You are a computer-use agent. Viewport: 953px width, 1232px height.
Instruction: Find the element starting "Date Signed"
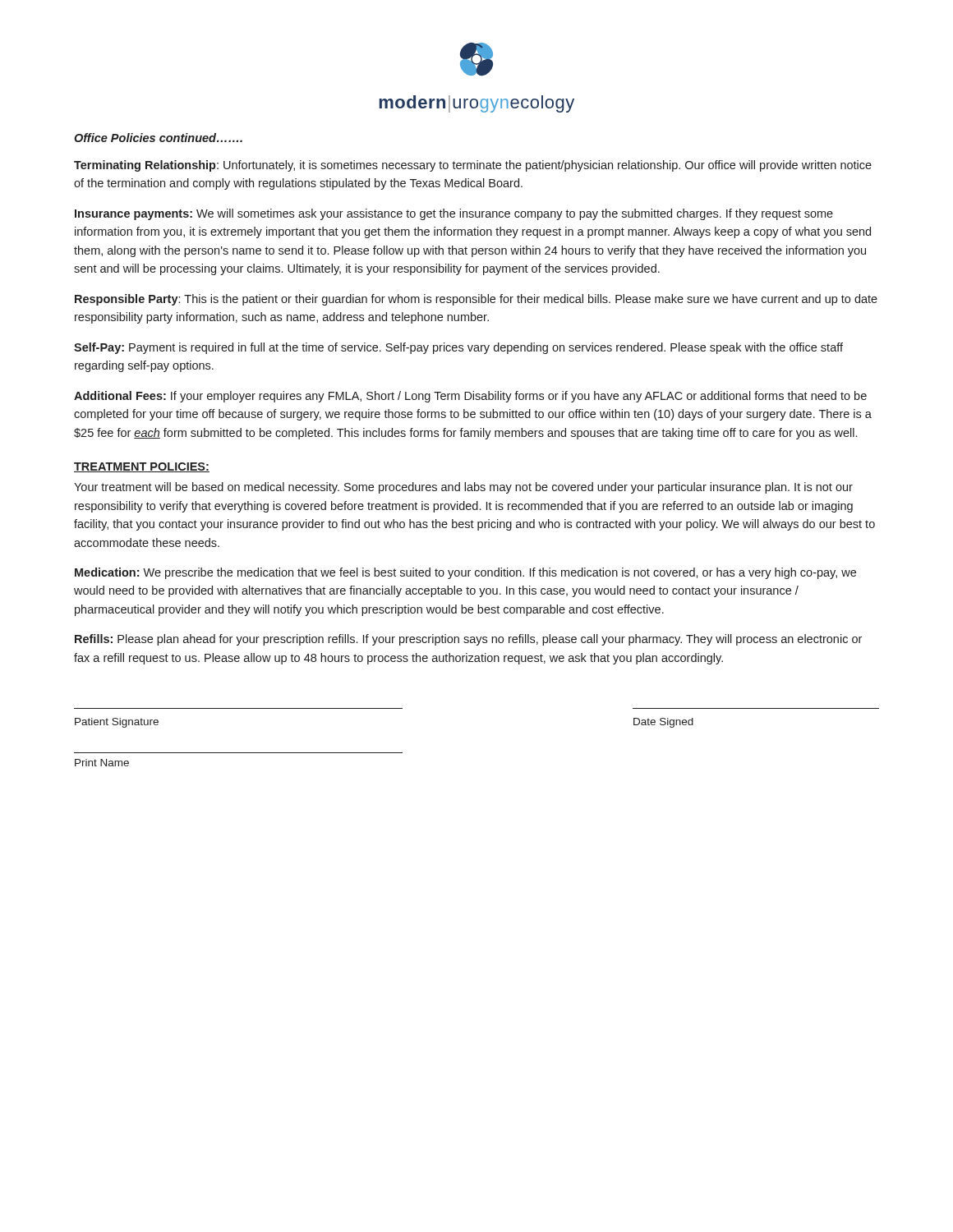point(663,722)
